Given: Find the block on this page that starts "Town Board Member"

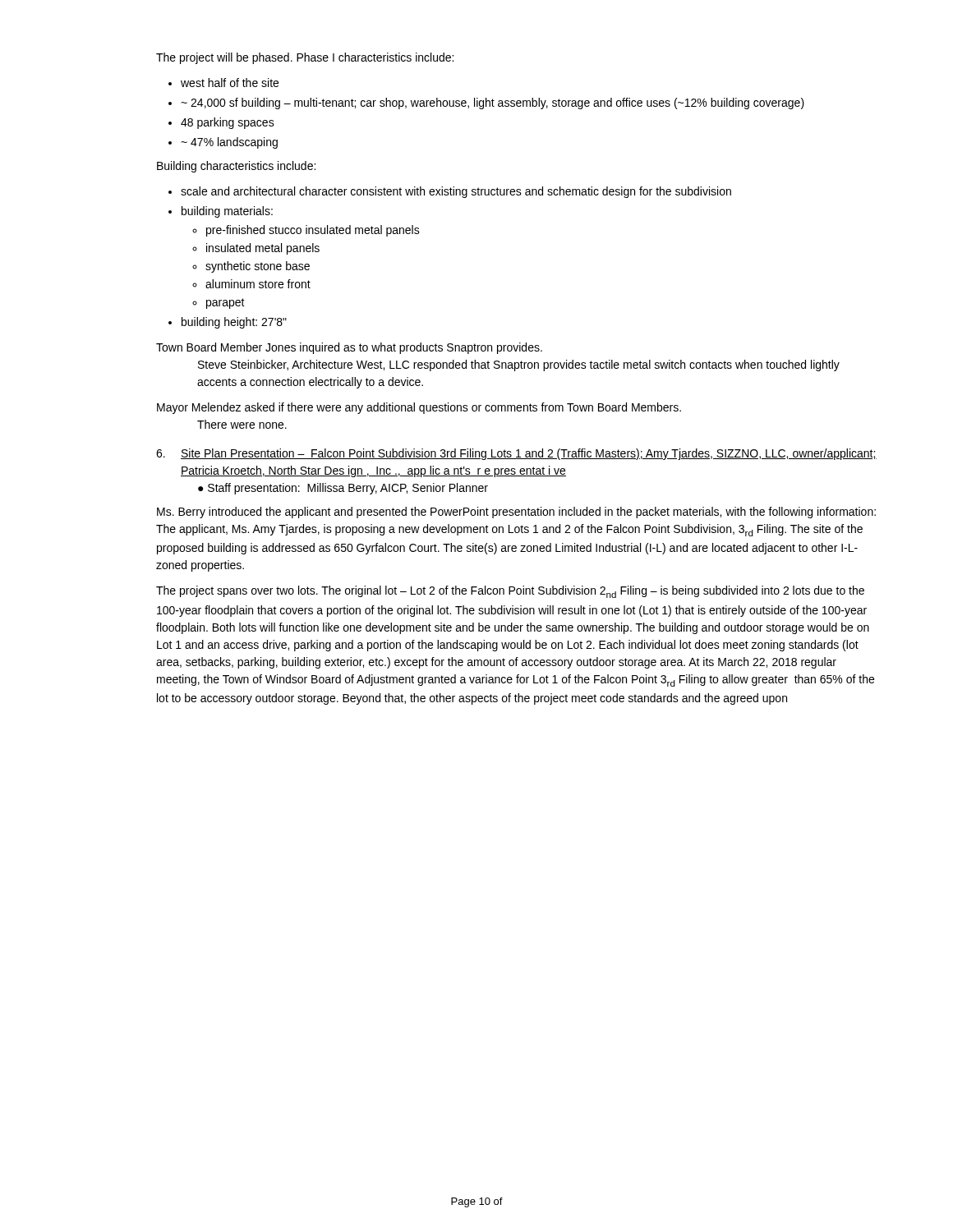Looking at the screenshot, I should (518, 366).
